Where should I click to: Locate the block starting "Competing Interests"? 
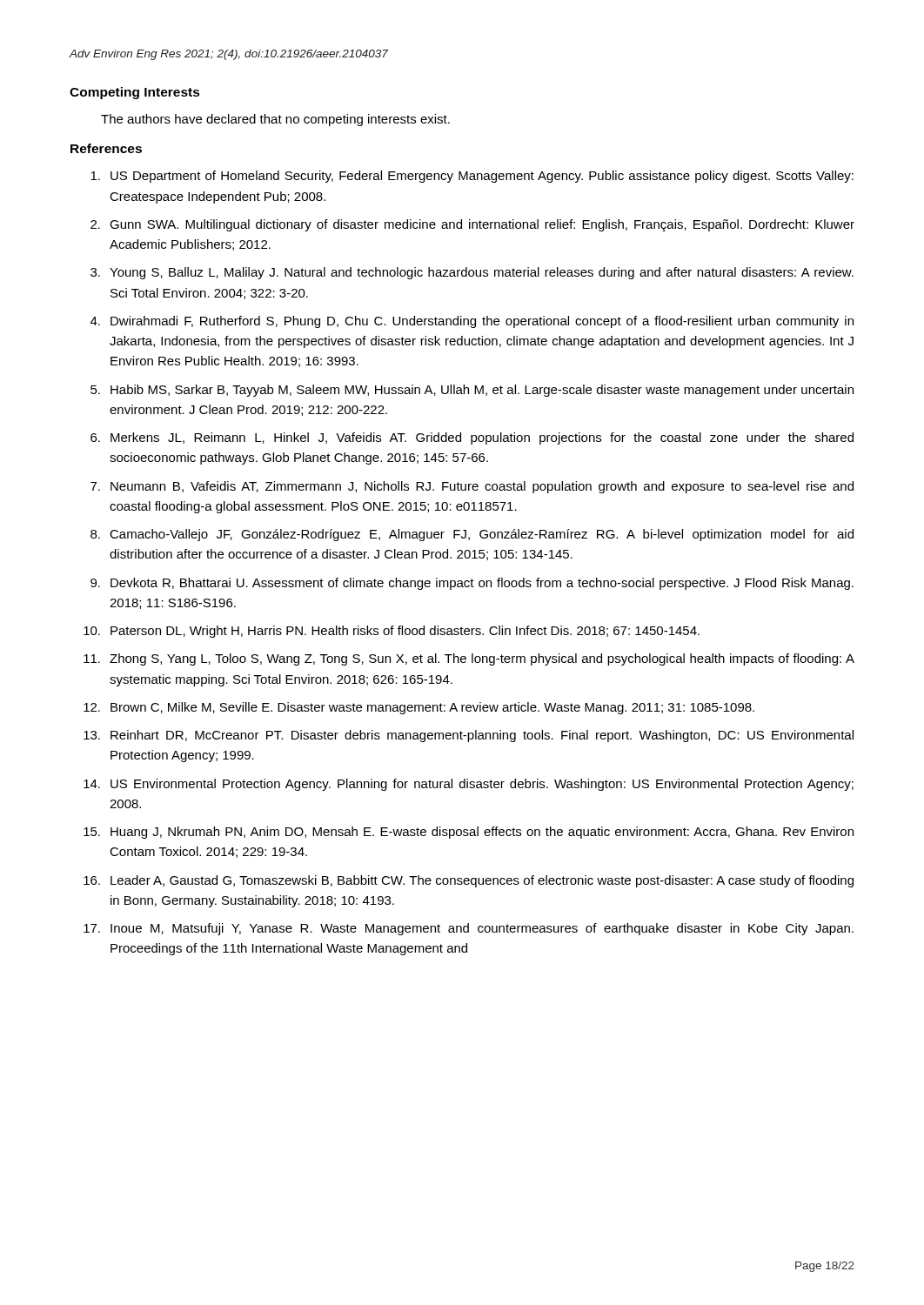135,92
